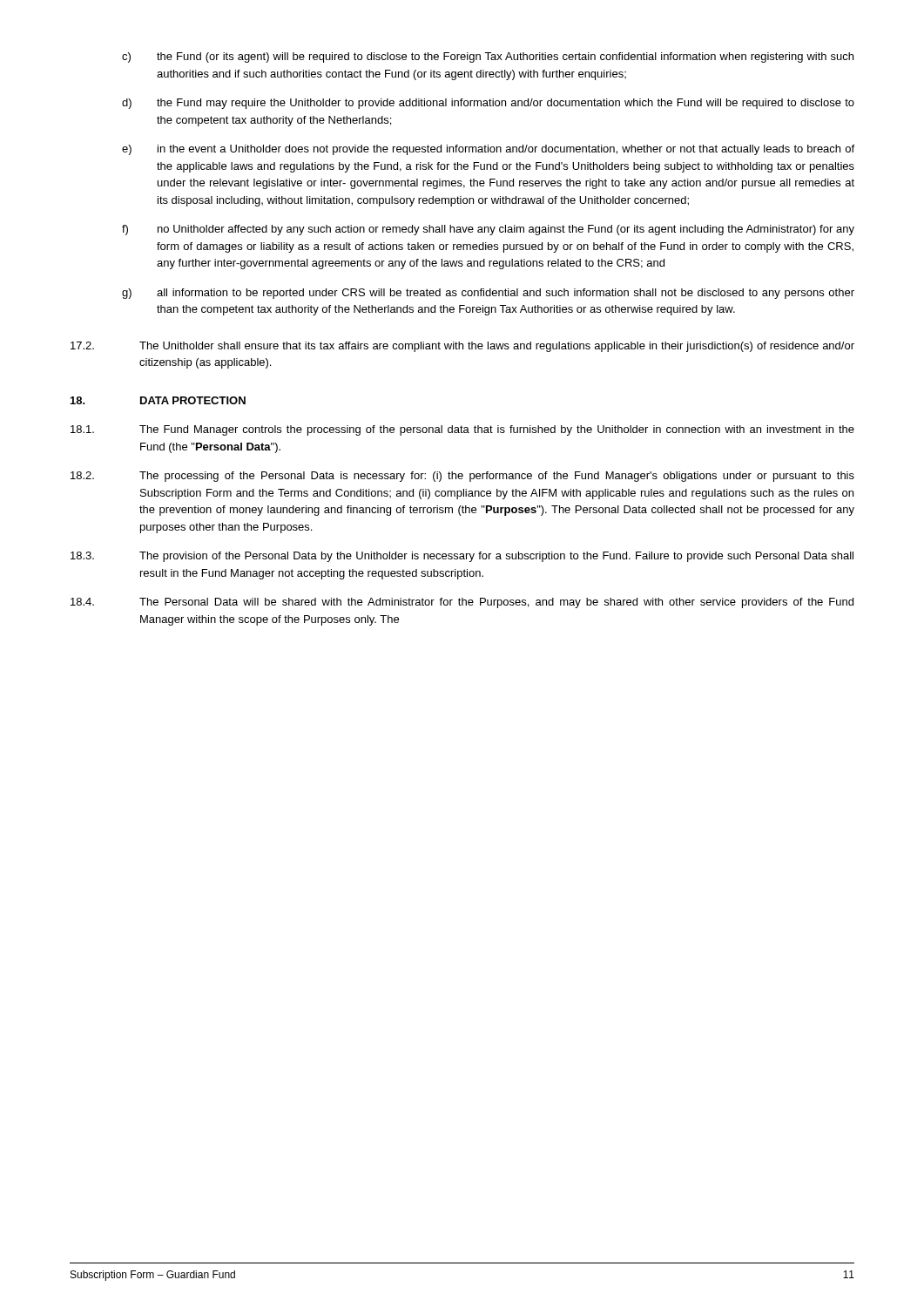Screen dimensions: 1307x924
Task: Point to the block beginning "1. The Fund Manager controls the"
Action: pyautogui.click(x=462, y=438)
